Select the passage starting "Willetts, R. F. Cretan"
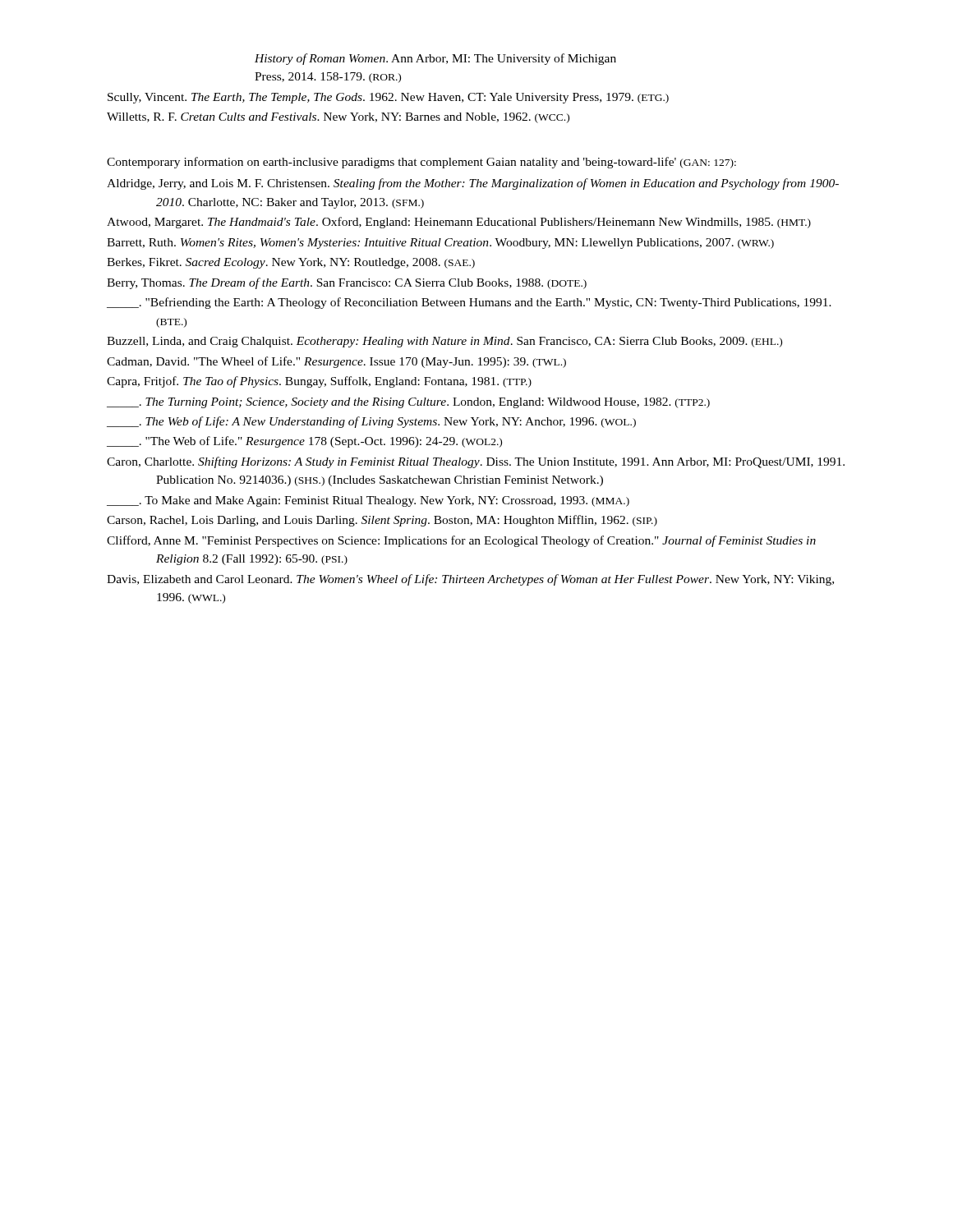The height and width of the screenshot is (1232, 953). 338,117
